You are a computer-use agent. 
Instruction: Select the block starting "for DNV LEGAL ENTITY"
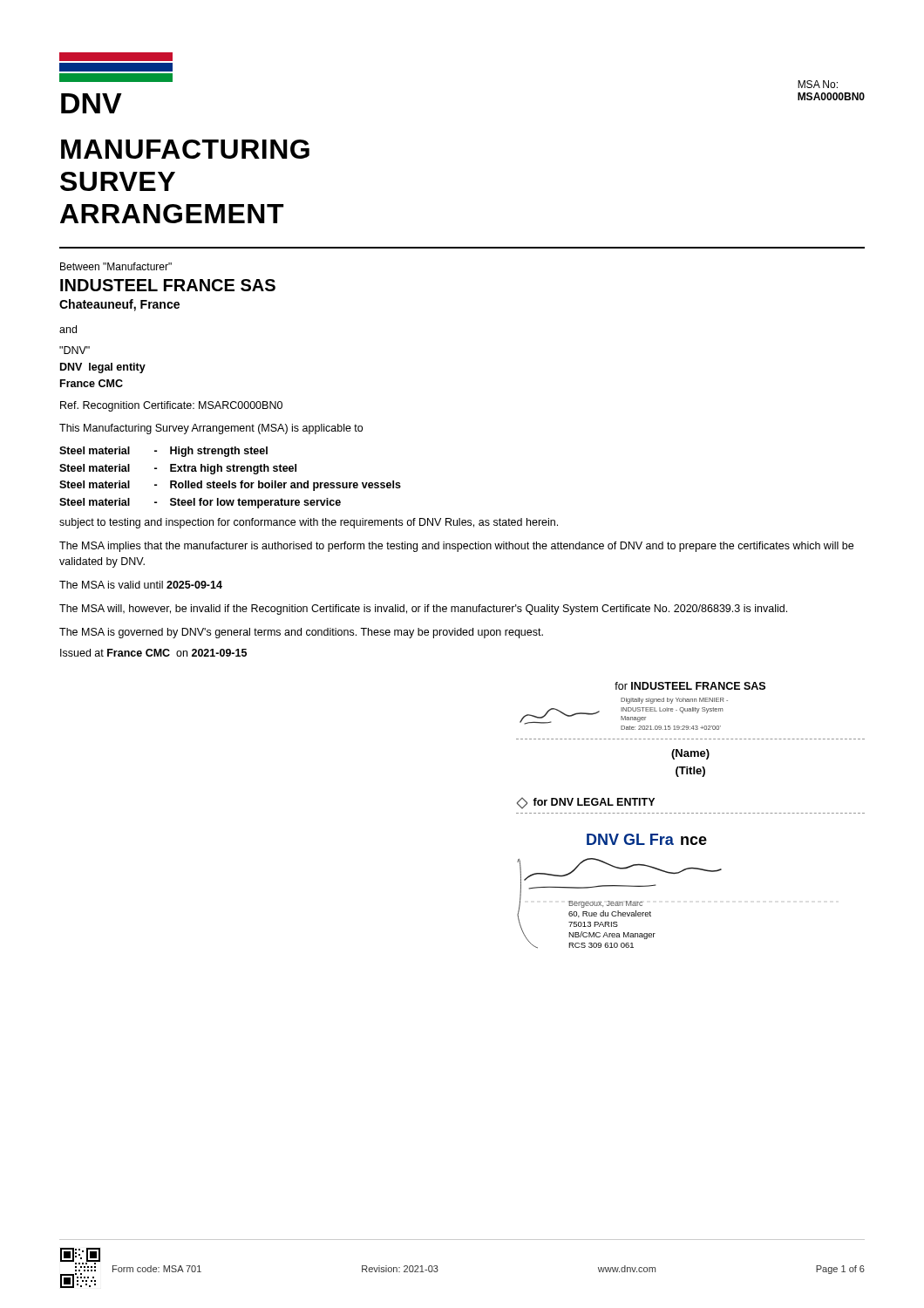[586, 803]
